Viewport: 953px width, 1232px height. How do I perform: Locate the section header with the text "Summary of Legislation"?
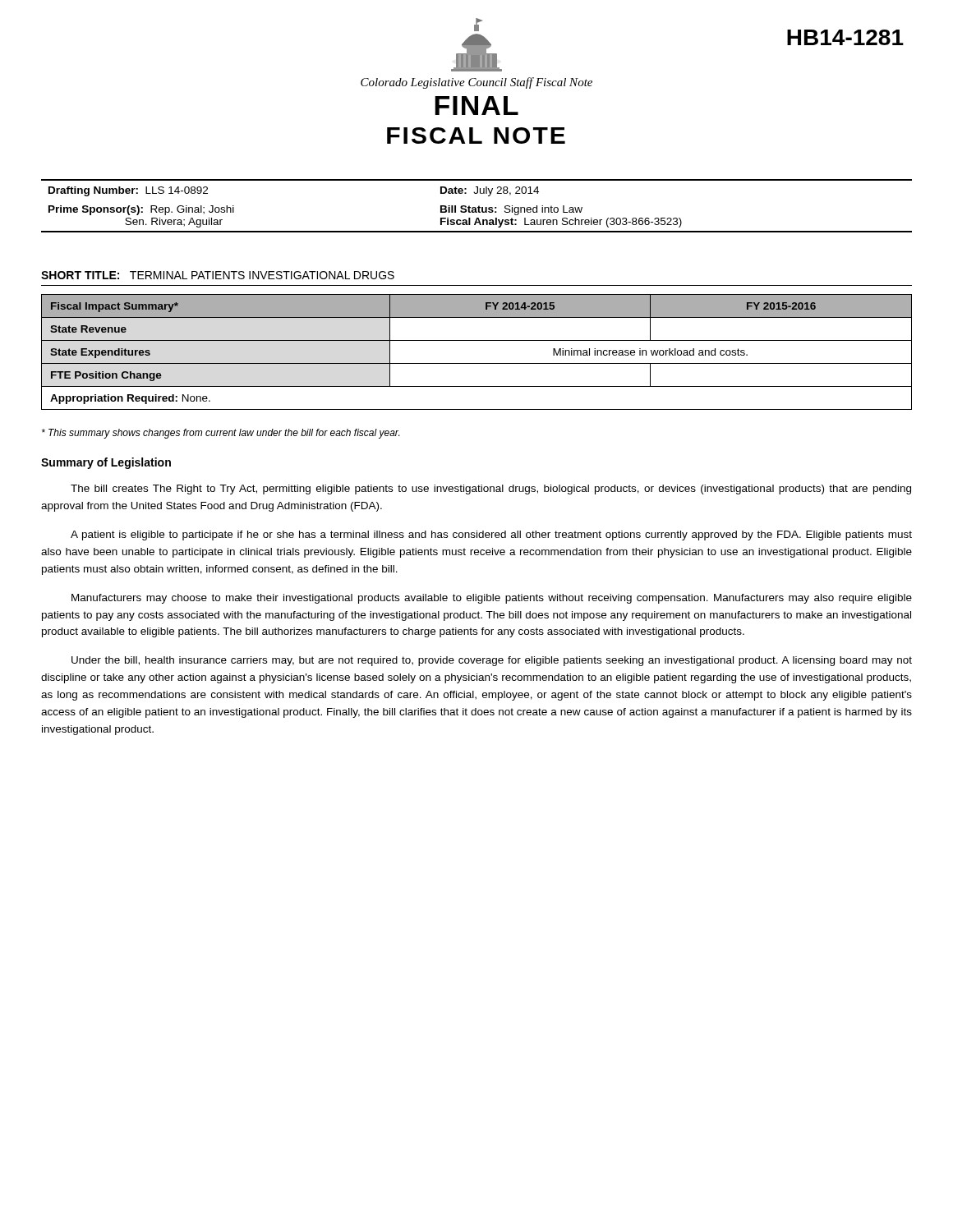pyautogui.click(x=106, y=462)
